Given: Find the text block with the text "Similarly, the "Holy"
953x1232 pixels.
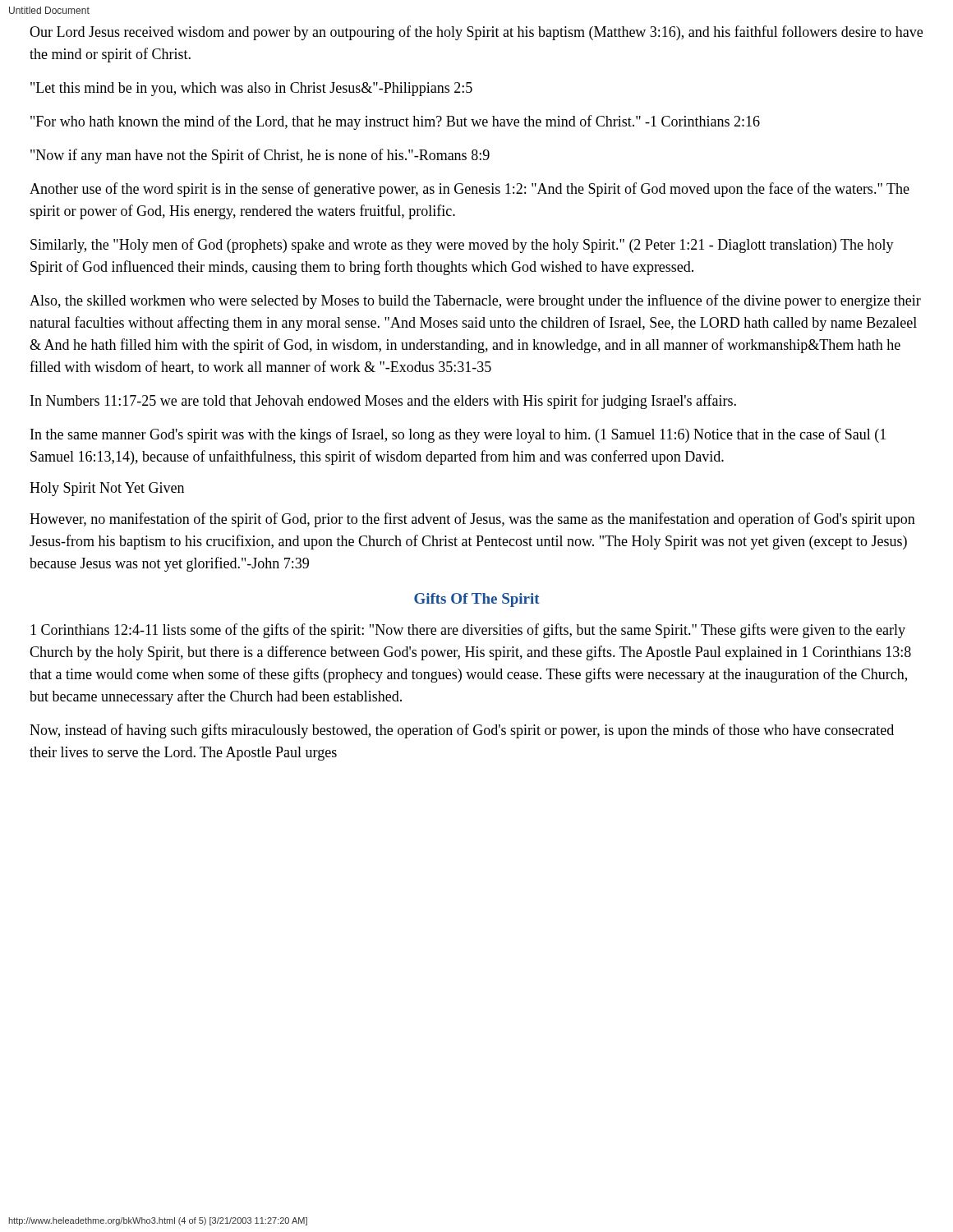Looking at the screenshot, I should click(461, 256).
